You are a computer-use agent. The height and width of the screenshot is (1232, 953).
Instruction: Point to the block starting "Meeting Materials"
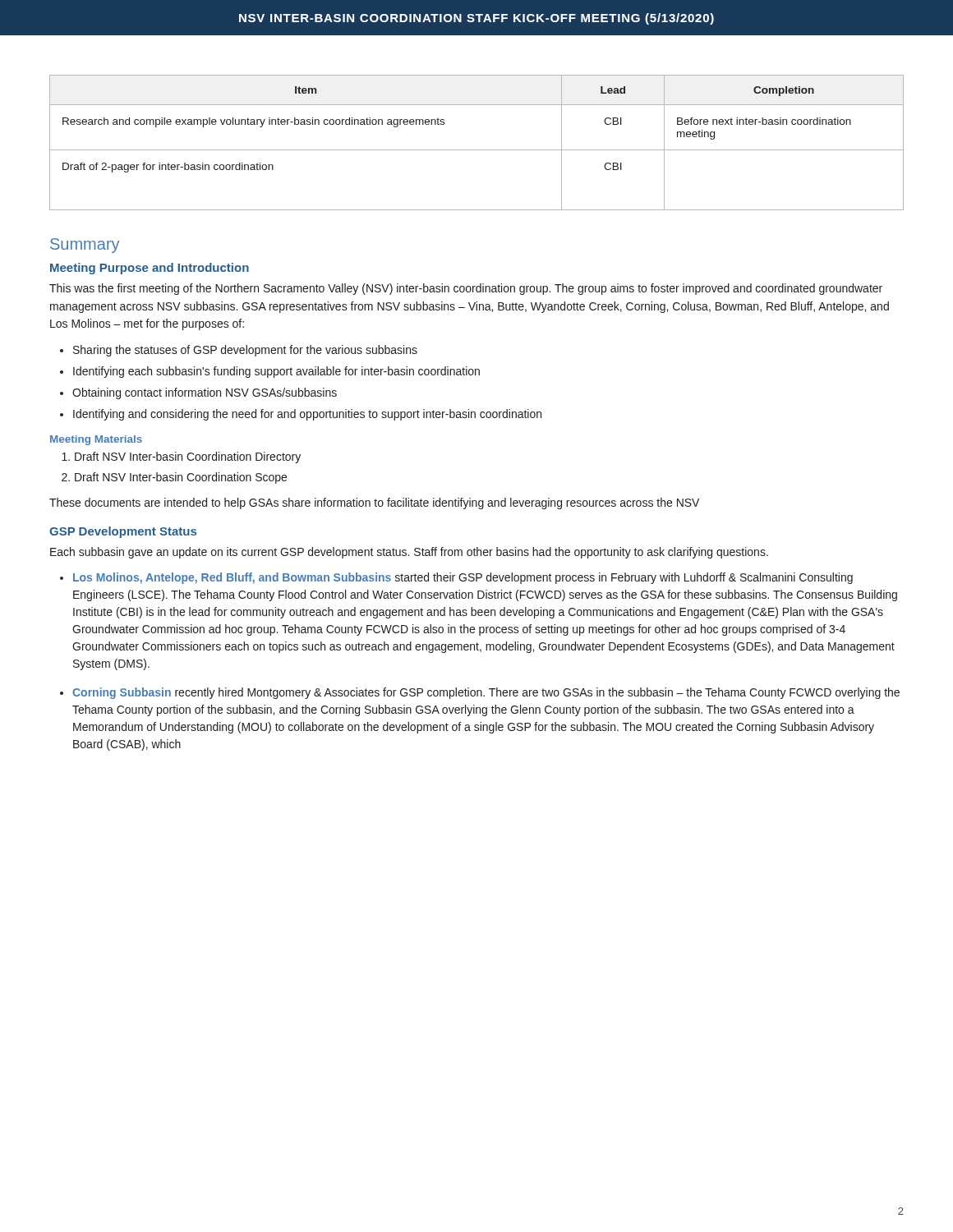96,439
